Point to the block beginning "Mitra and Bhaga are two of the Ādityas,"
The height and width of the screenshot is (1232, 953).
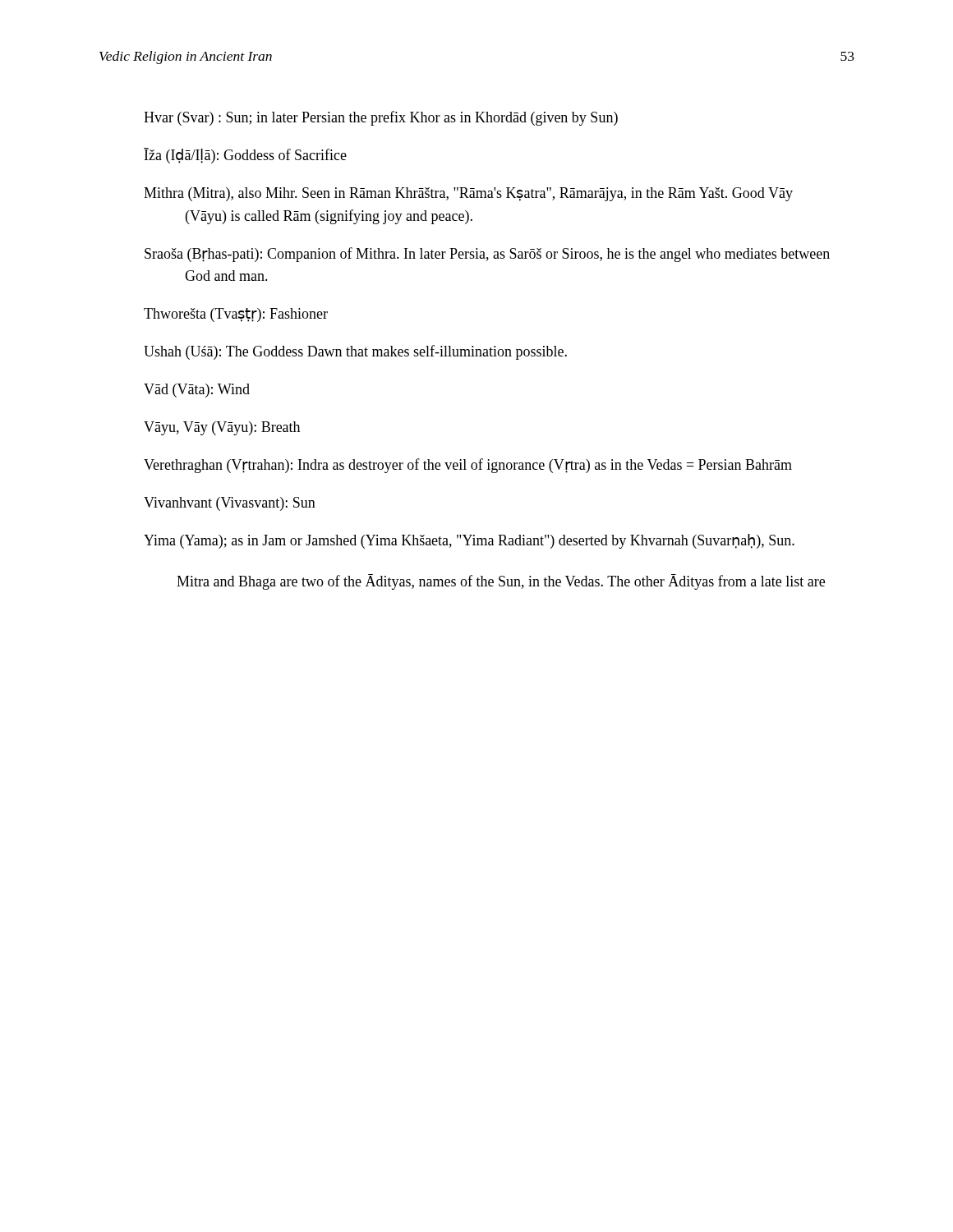click(501, 581)
